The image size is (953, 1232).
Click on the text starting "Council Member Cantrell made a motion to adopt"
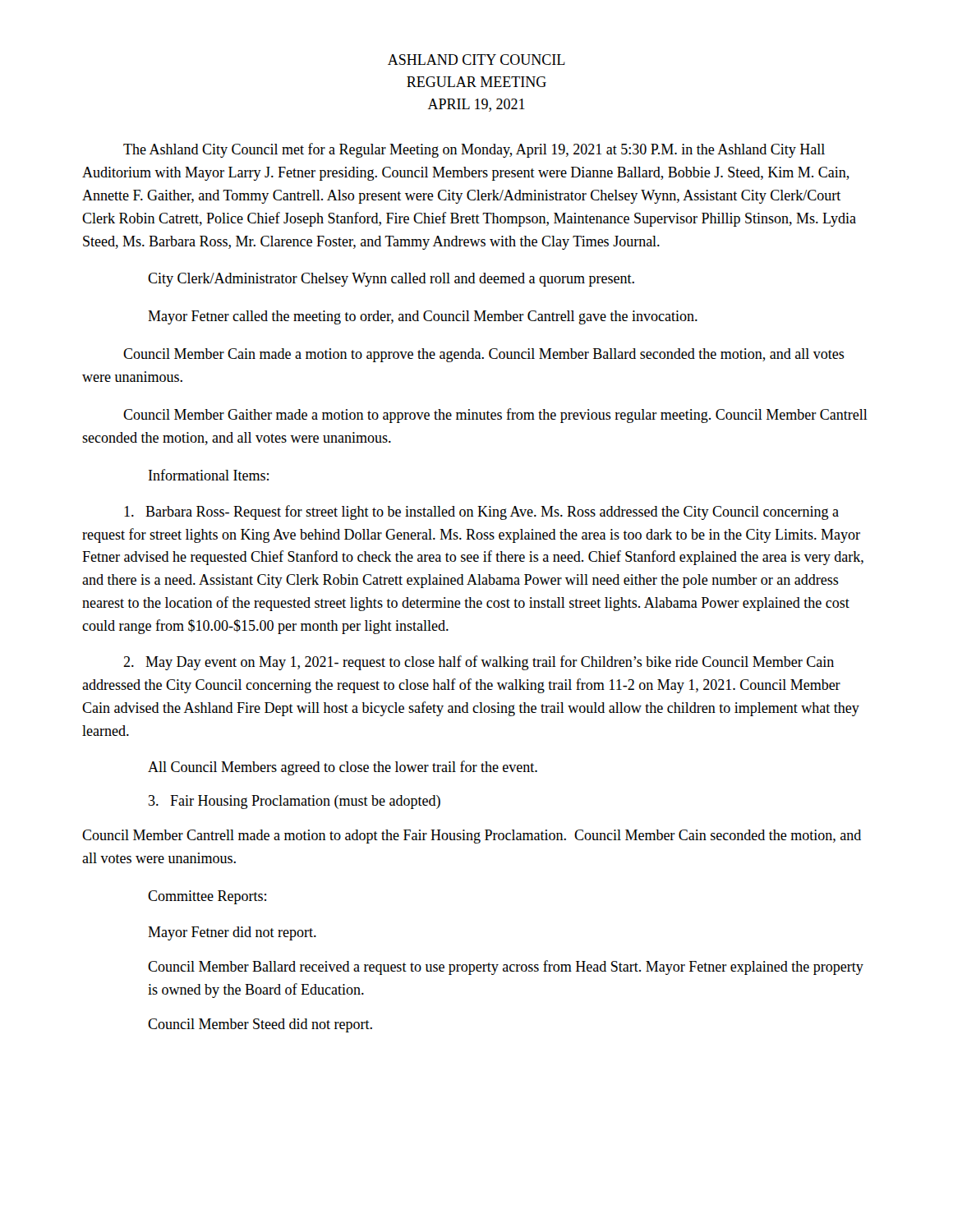pyautogui.click(x=472, y=847)
